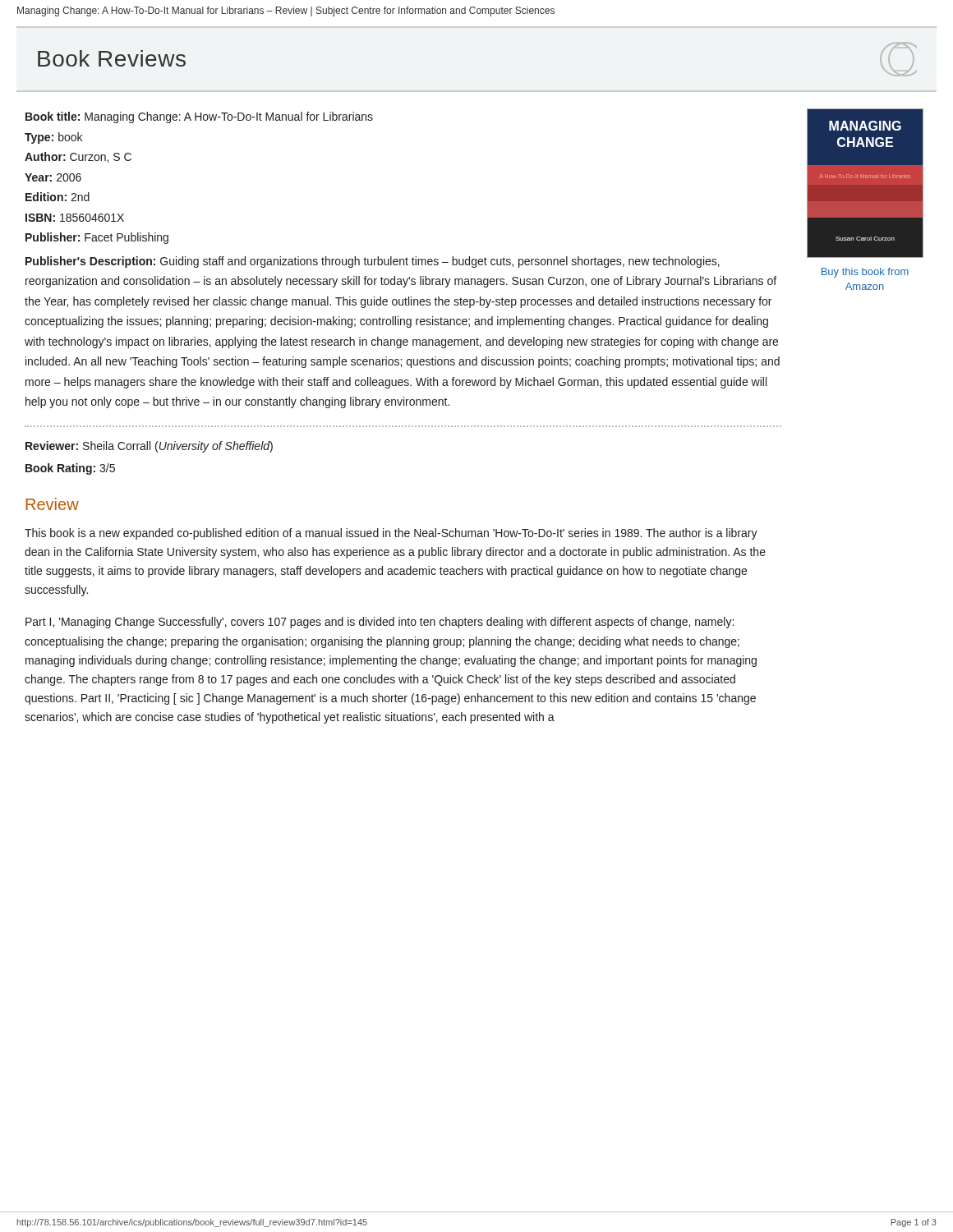
Task: Point to "Book Reviews"
Action: pyautogui.click(x=106, y=59)
